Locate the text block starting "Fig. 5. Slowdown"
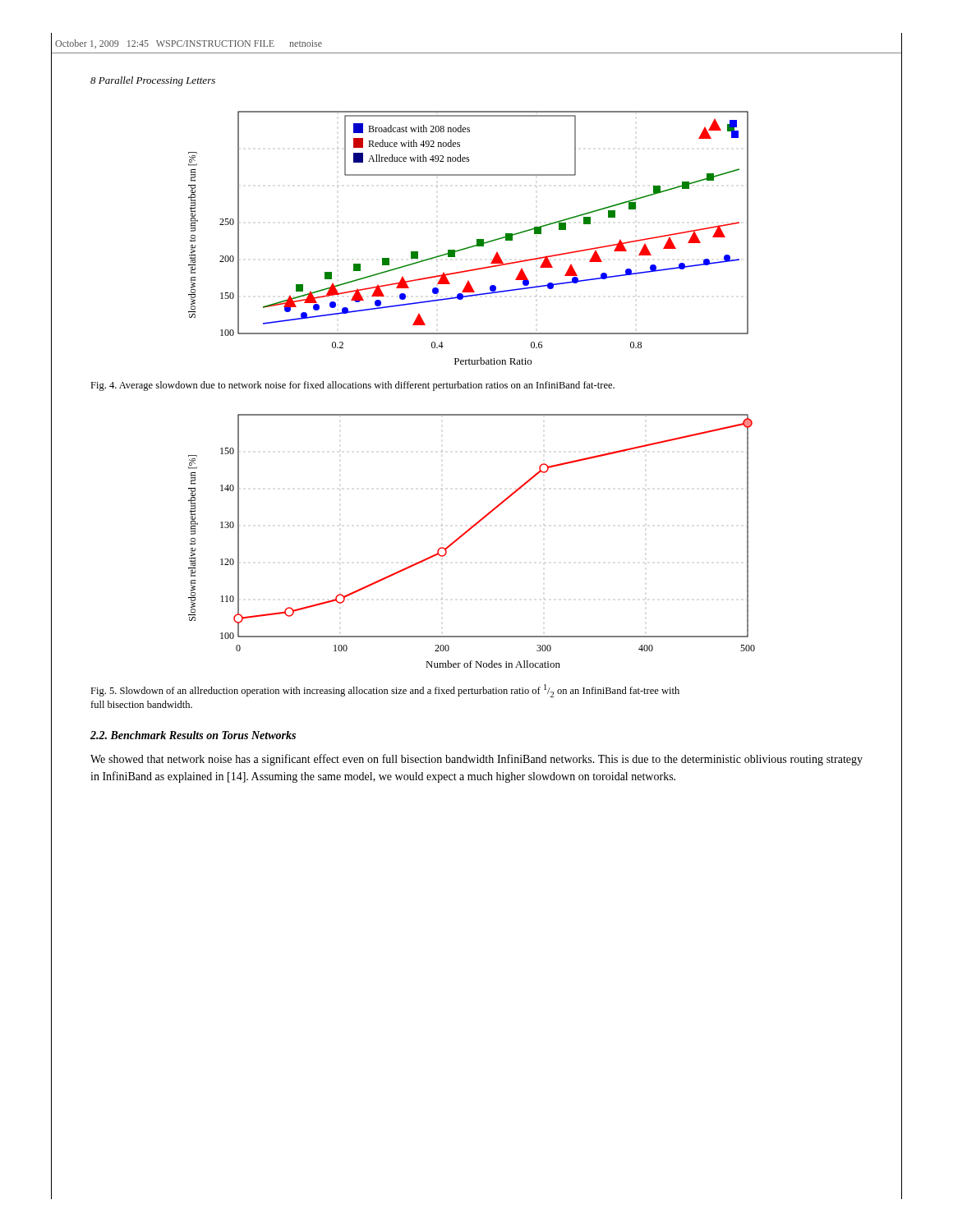Image resolution: width=953 pixels, height=1232 pixels. tap(385, 696)
